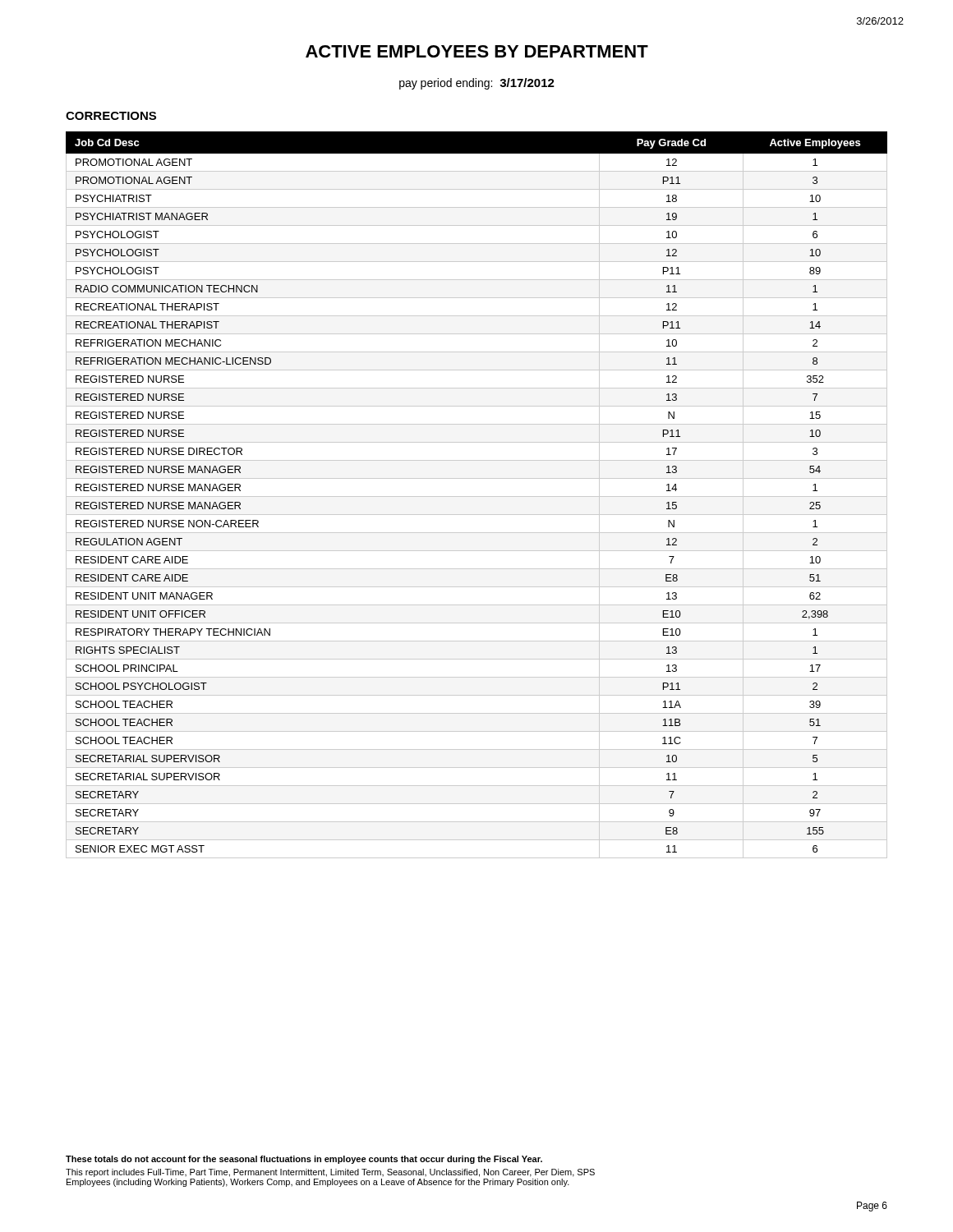The image size is (953, 1232).
Task: Locate the table with the text "Job Cd Desc"
Action: point(476,495)
